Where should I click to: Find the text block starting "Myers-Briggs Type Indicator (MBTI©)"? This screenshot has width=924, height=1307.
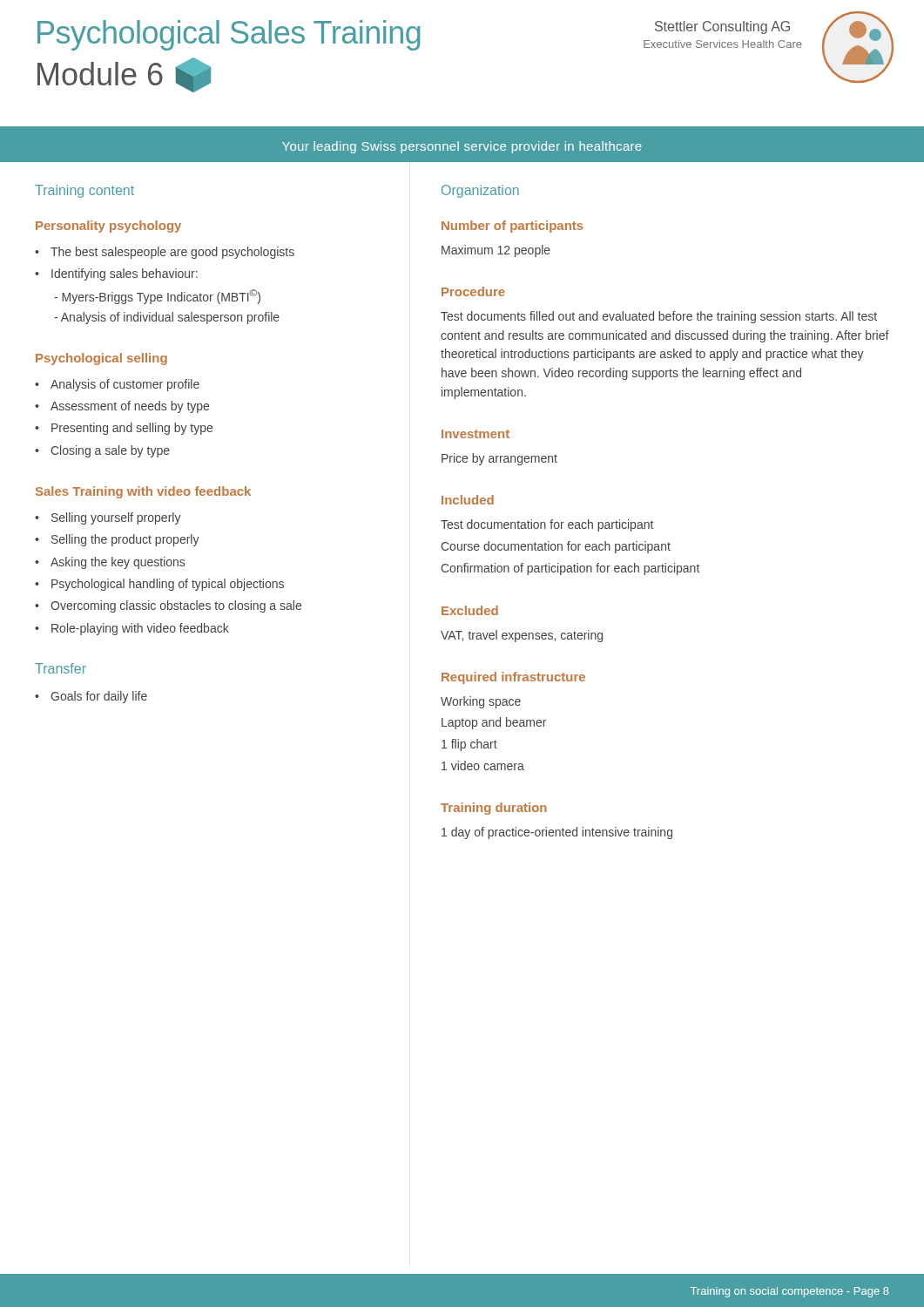tap(158, 295)
